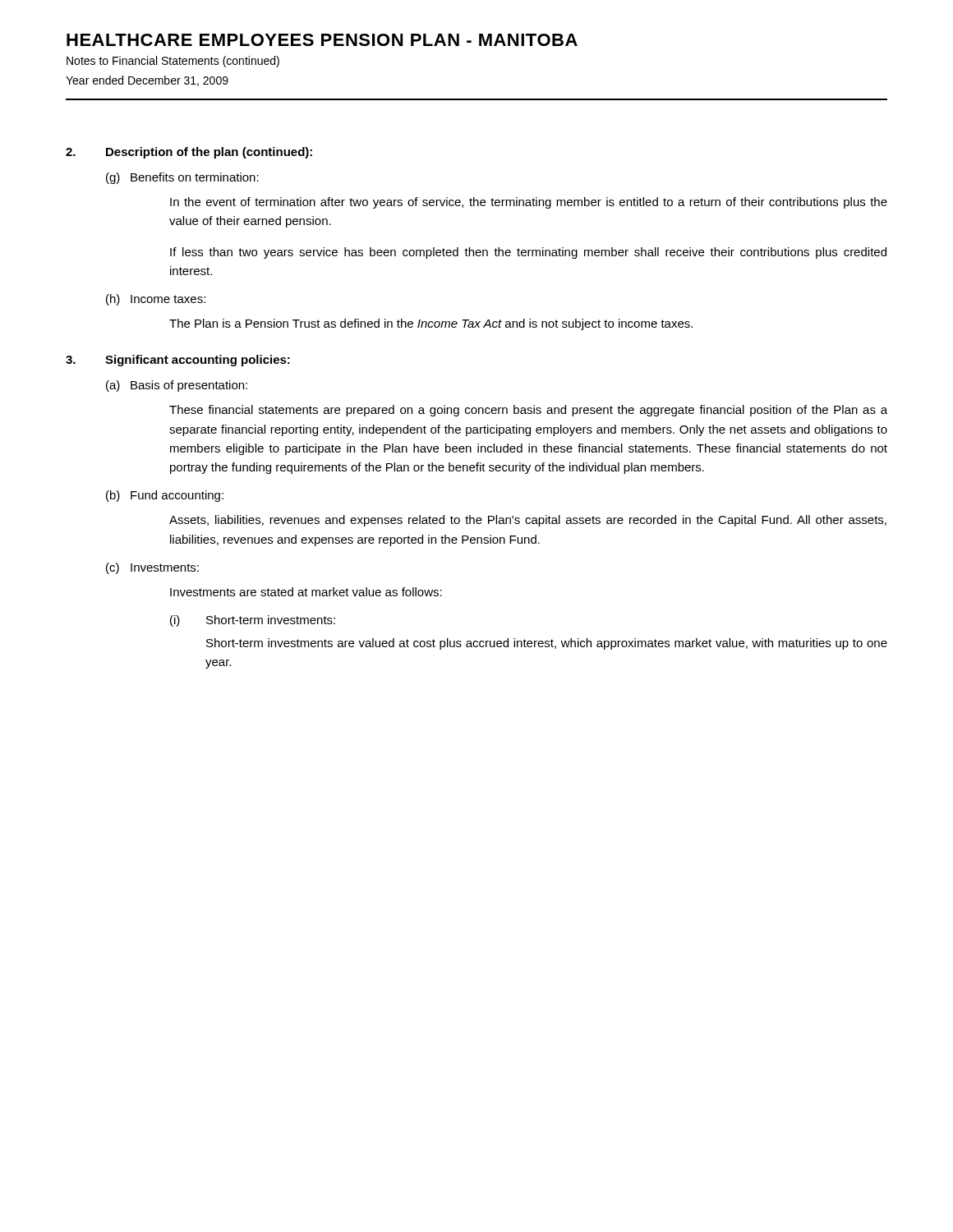
Task: Find the section header on this page that starts "2. Description of the plan"
Action: [190, 152]
